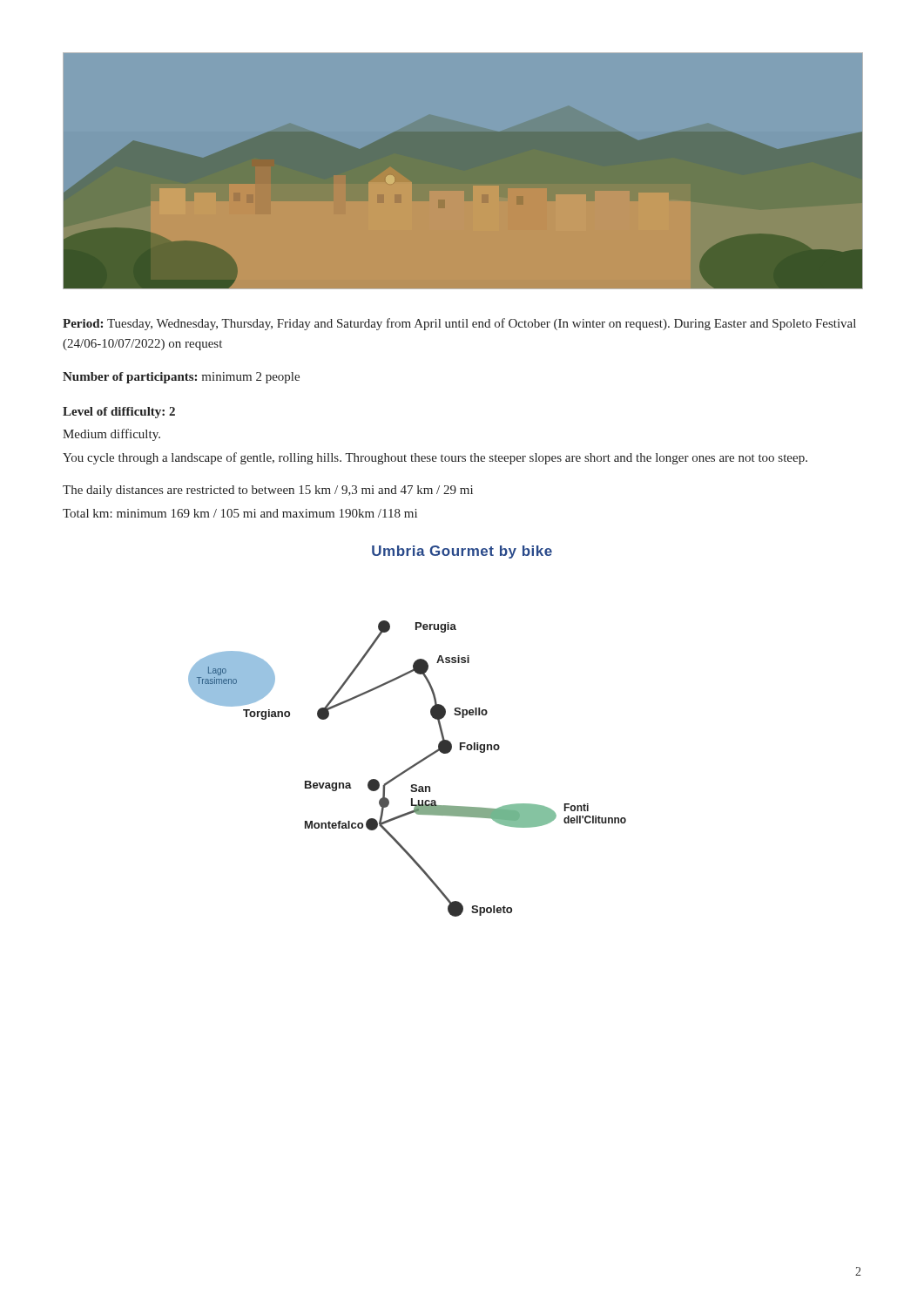Click on the photo
This screenshot has width=924, height=1307.
463,171
